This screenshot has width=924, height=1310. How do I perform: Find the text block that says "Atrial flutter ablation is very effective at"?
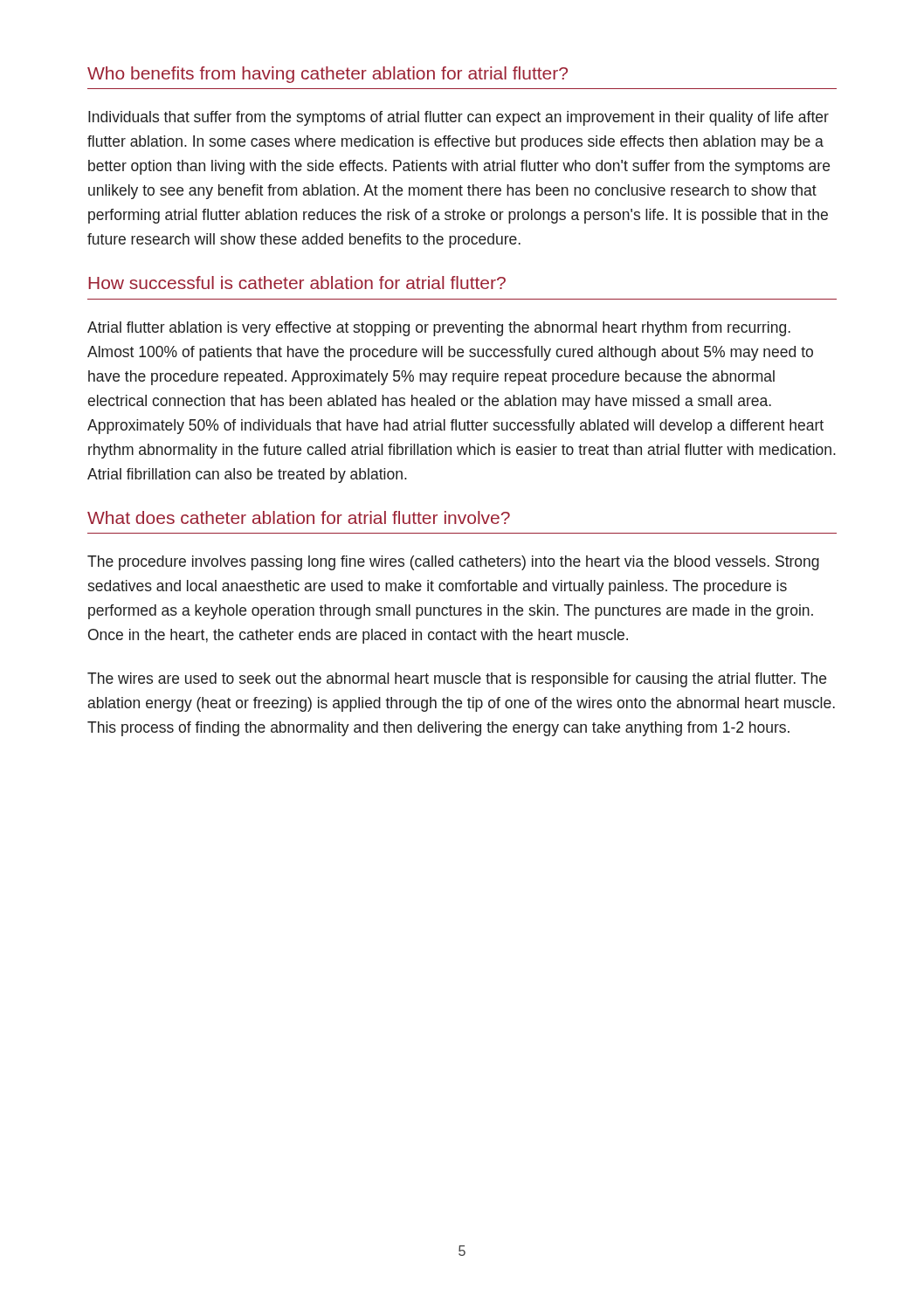462,401
